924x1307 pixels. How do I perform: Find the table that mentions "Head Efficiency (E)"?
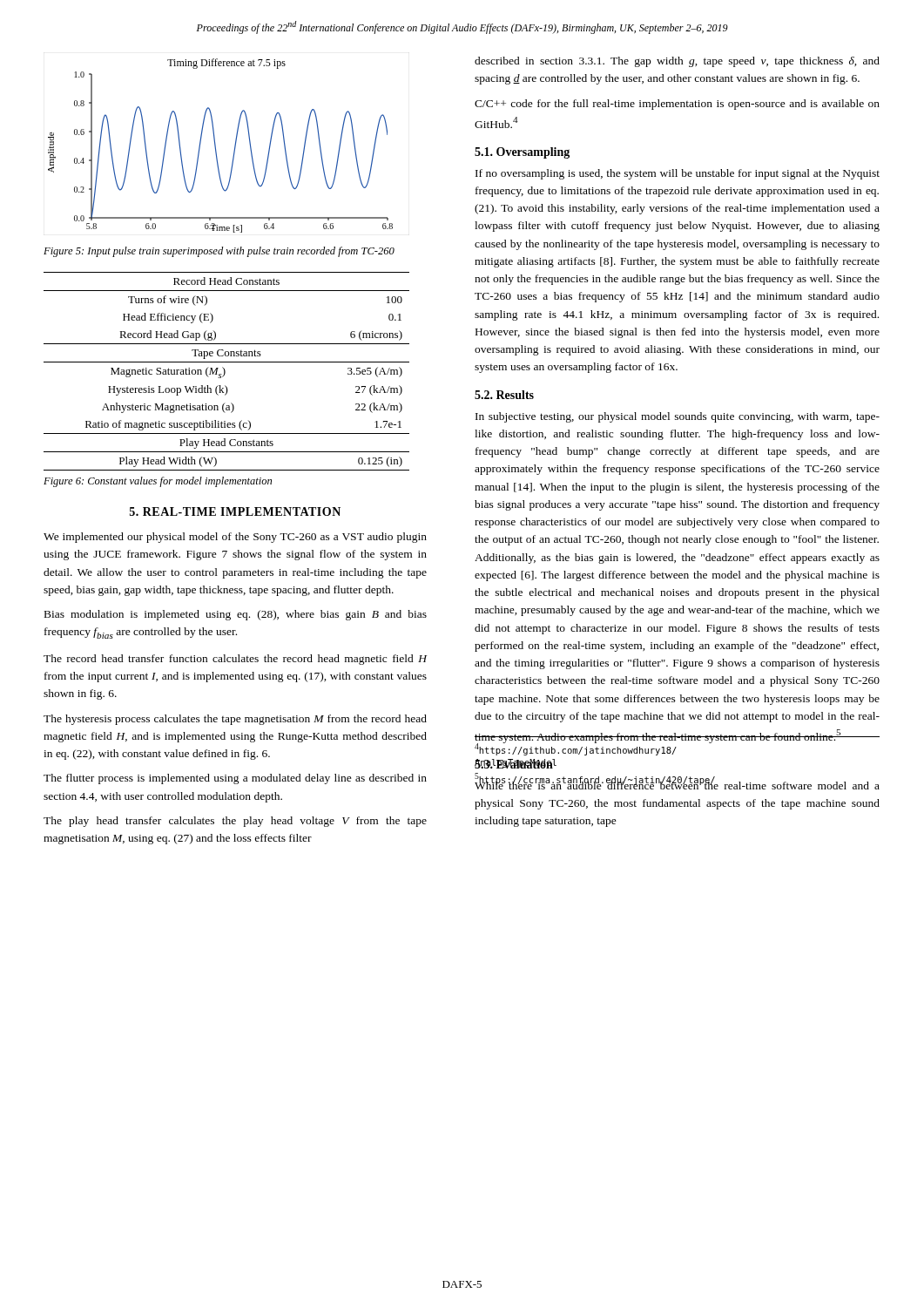tap(226, 371)
